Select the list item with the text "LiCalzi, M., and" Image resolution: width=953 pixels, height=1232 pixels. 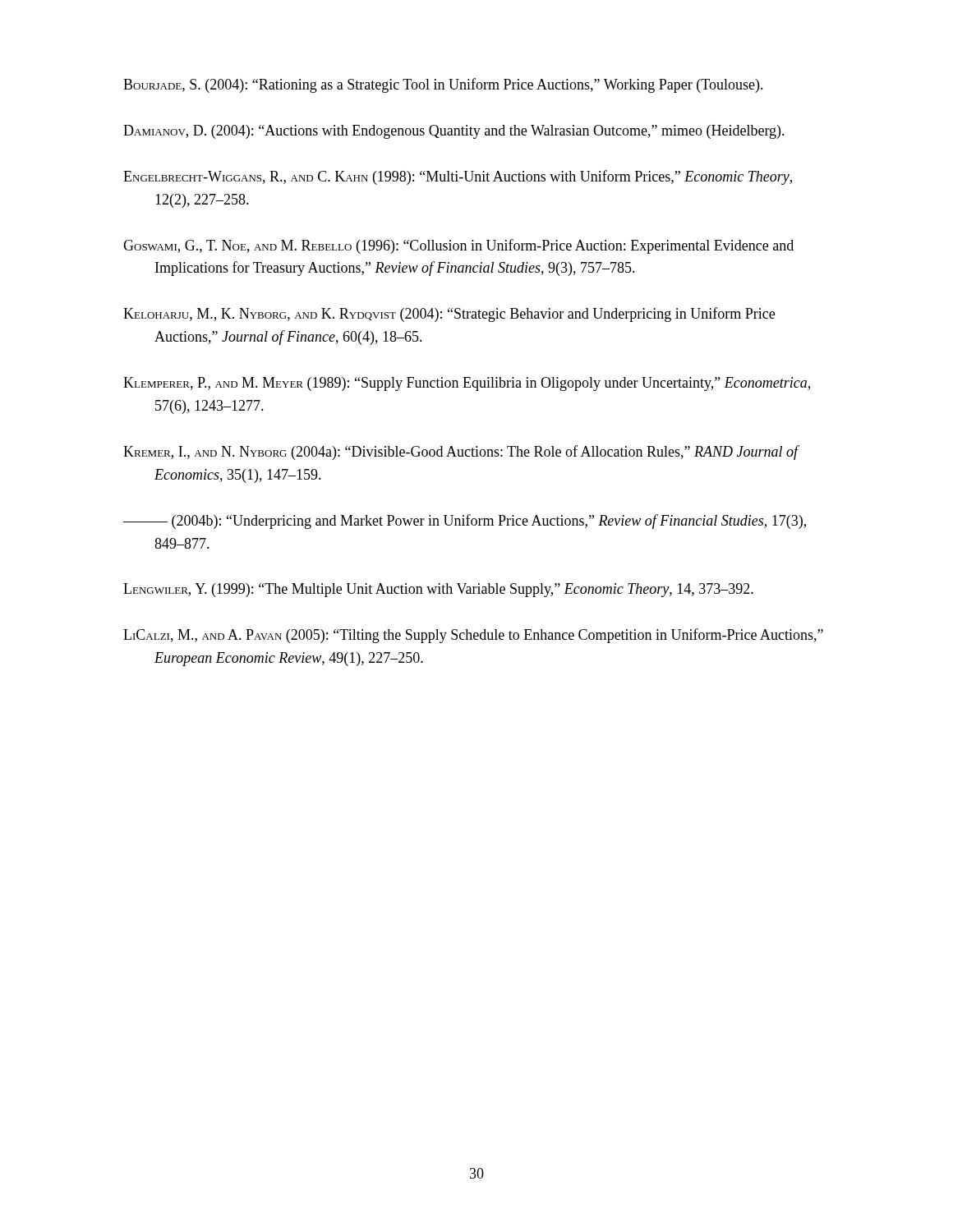(476, 647)
